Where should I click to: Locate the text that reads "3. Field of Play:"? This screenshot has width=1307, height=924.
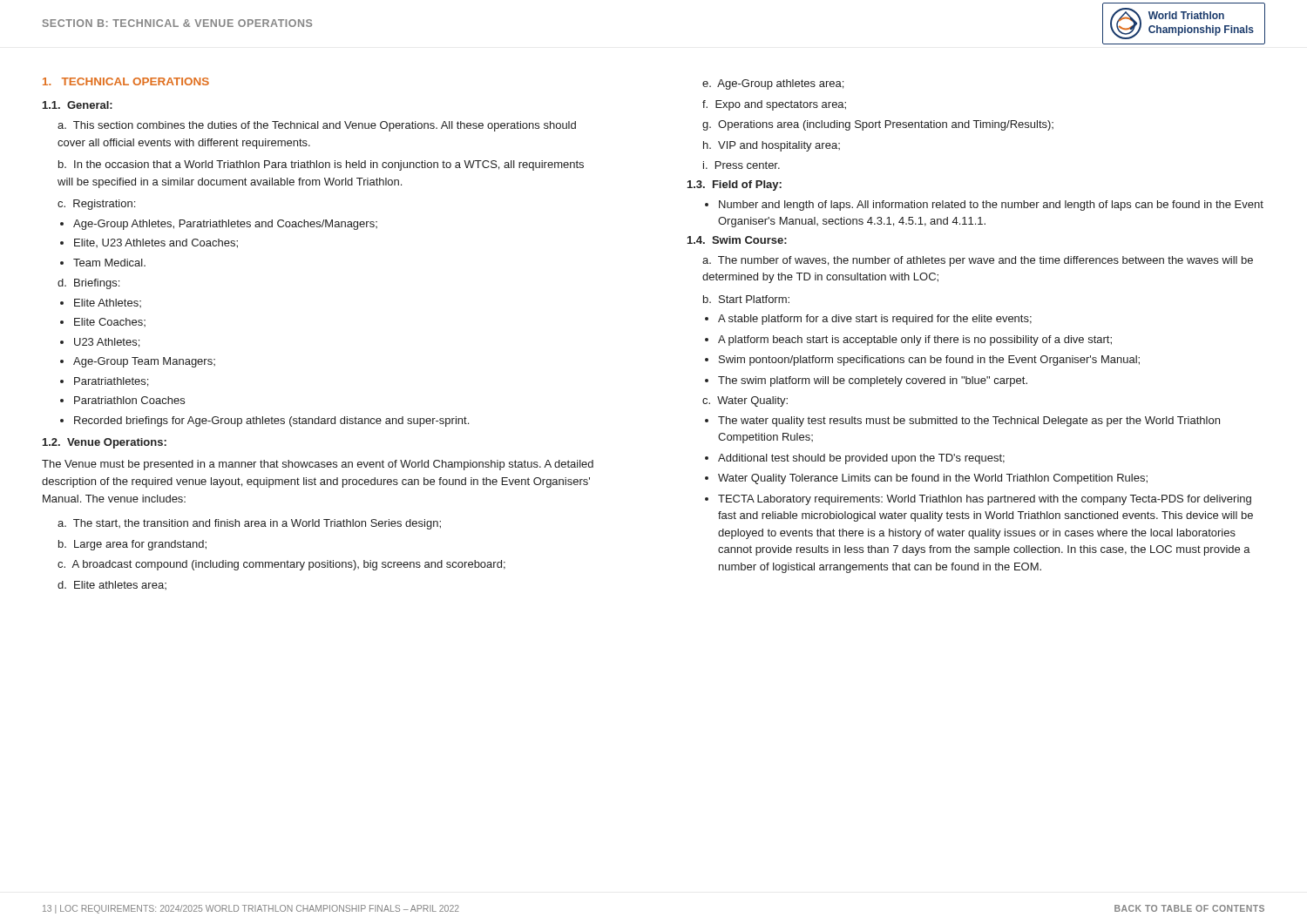(x=734, y=184)
